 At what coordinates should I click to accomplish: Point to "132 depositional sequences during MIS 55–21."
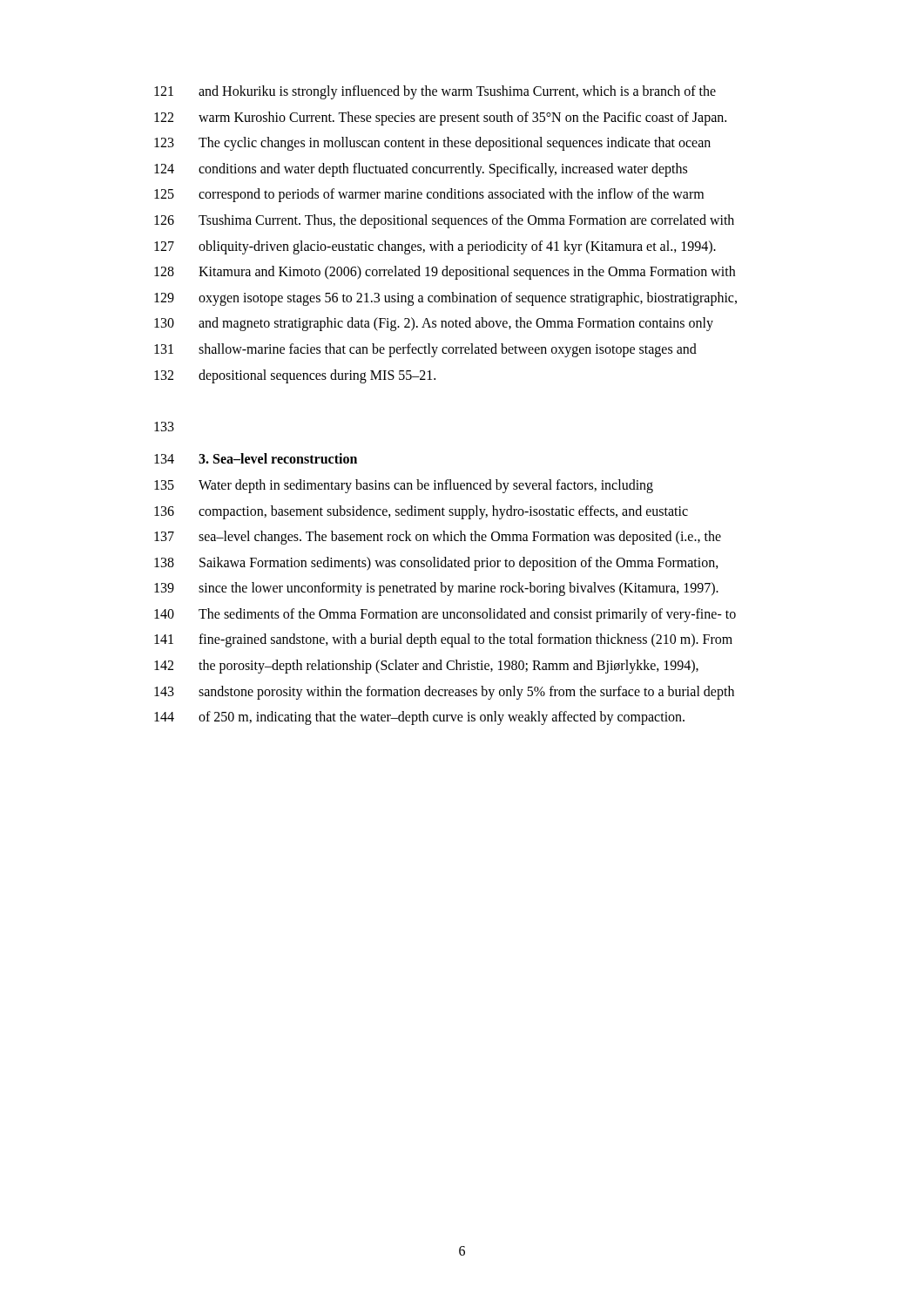295,376
